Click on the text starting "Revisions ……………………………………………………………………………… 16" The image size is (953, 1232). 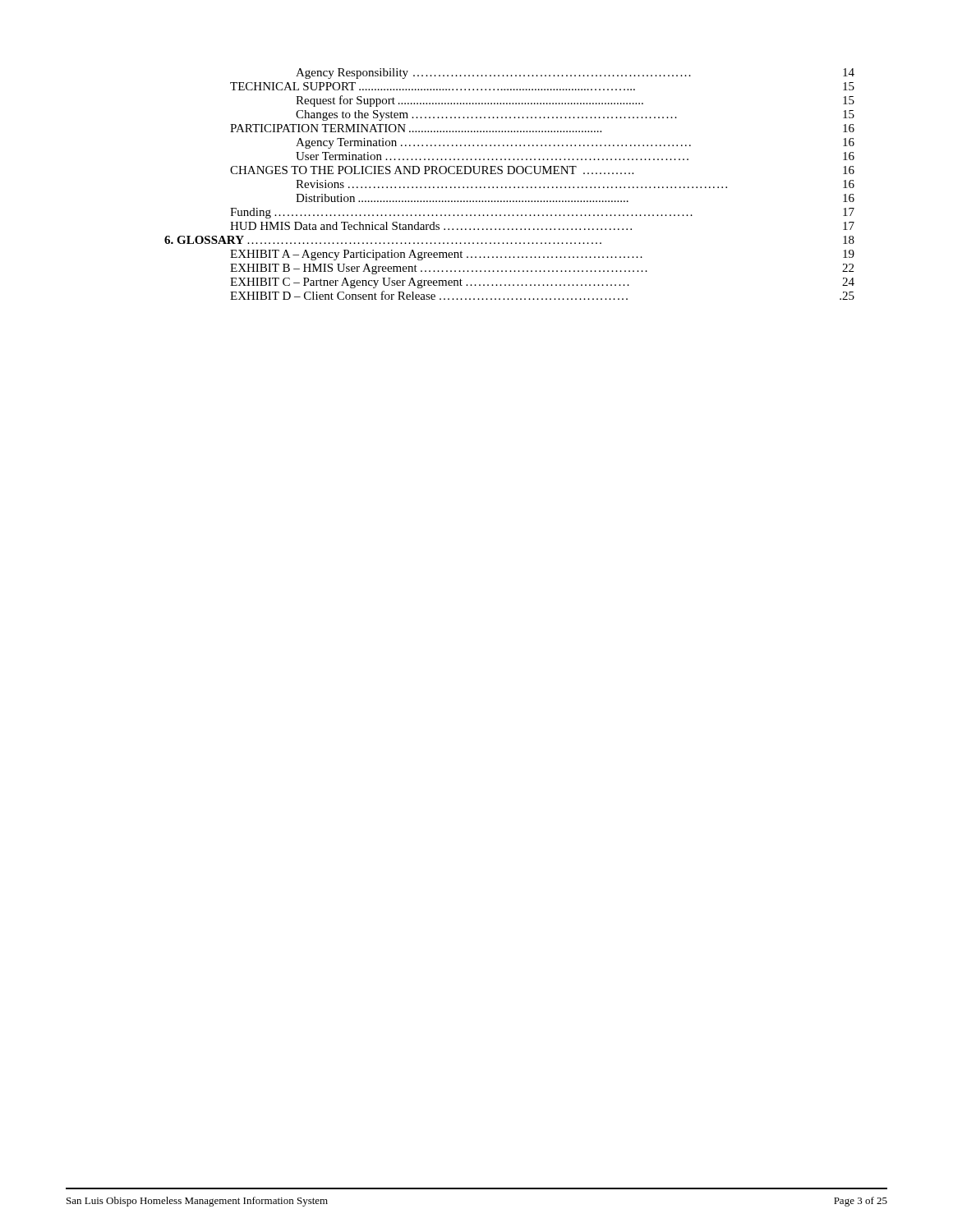(575, 184)
